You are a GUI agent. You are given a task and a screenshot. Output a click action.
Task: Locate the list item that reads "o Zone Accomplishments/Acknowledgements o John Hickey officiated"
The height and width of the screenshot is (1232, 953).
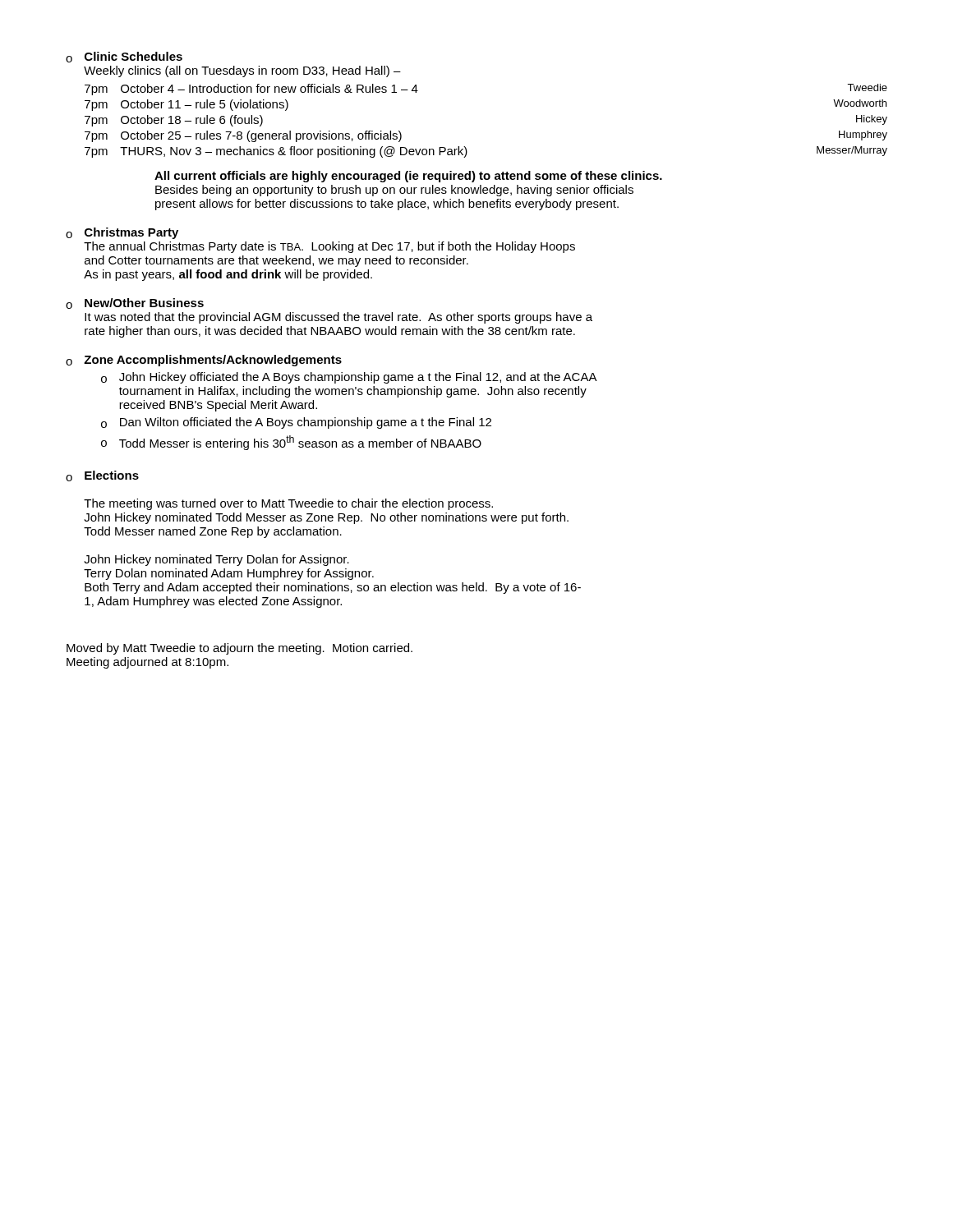point(476,403)
